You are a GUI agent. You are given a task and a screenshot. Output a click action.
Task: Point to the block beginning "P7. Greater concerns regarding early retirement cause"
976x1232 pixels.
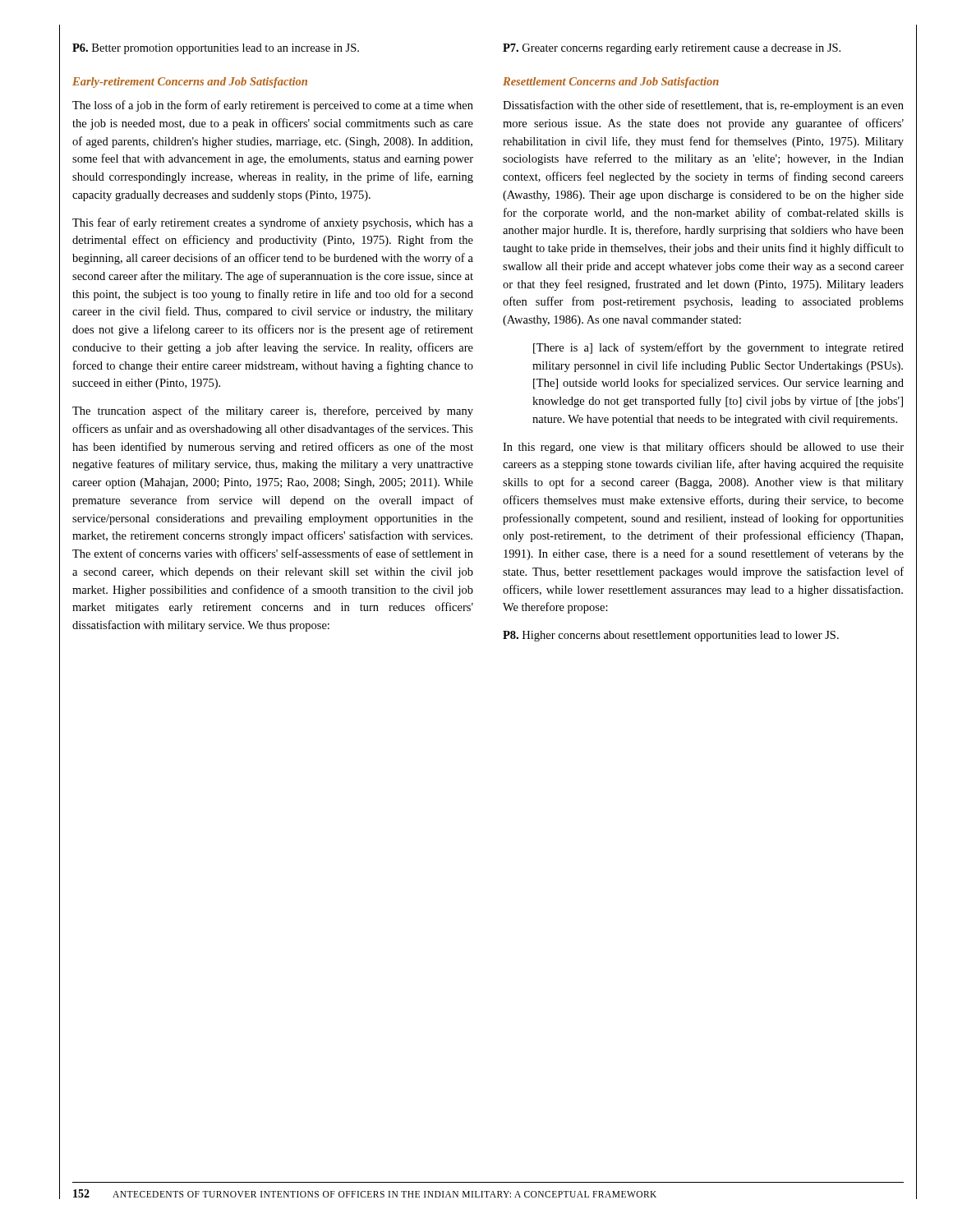click(x=672, y=48)
